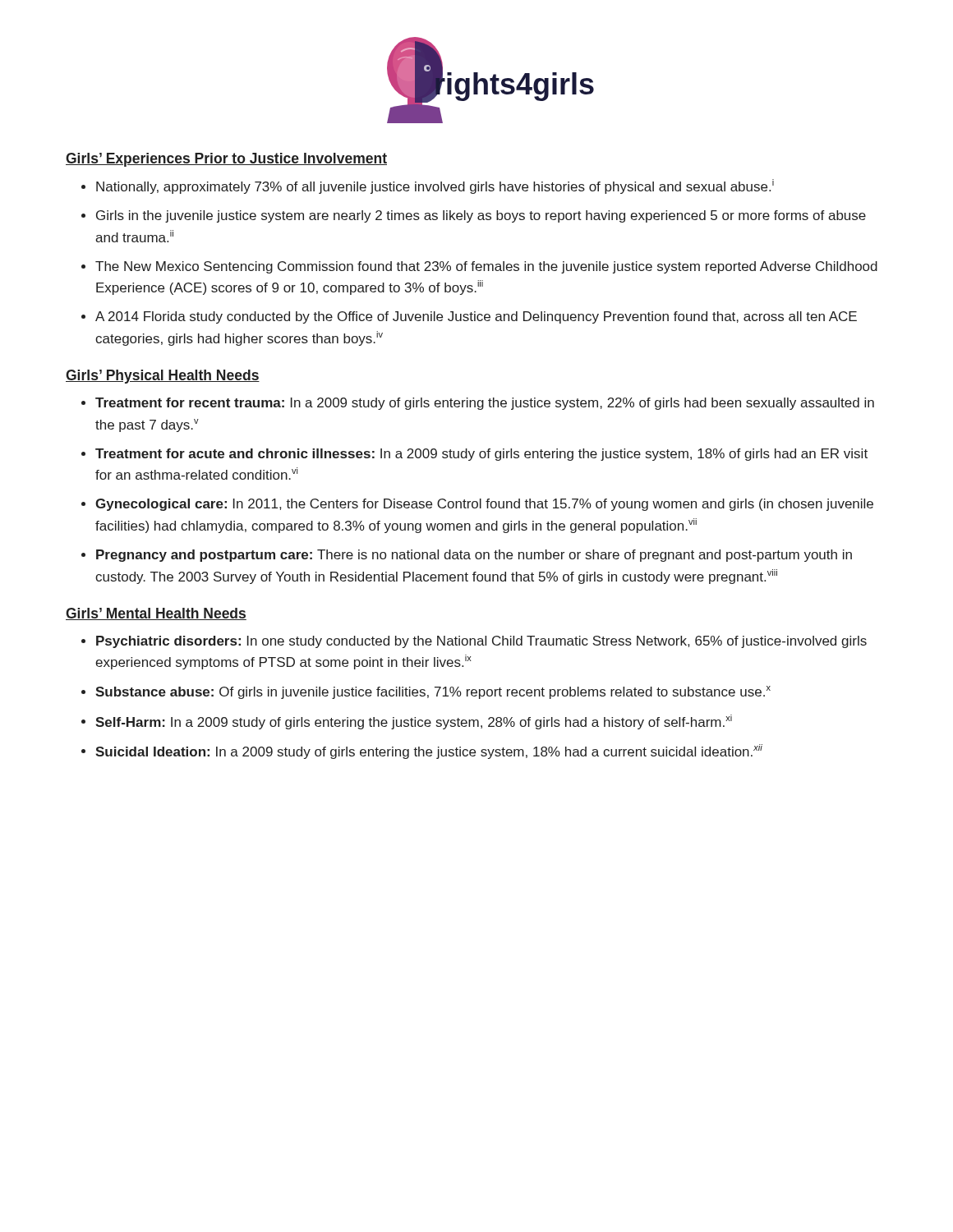Locate the block of text that opens with "Psychiatric disorders: In one study"
953x1232 pixels.
(x=481, y=652)
